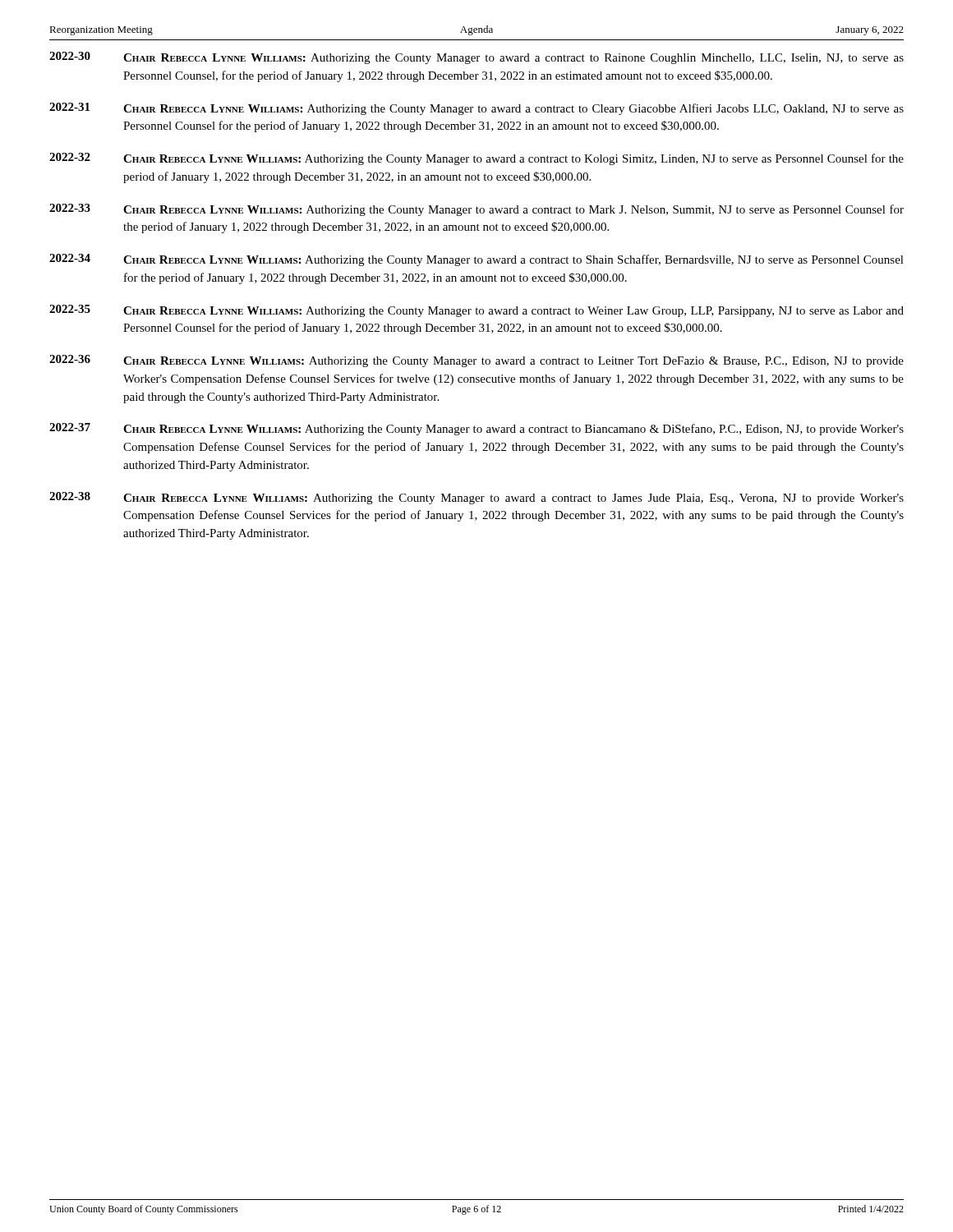Locate the list item that says "2022-33 Chair Rebecca Lynne"
This screenshot has height=1232, width=953.
click(x=476, y=219)
